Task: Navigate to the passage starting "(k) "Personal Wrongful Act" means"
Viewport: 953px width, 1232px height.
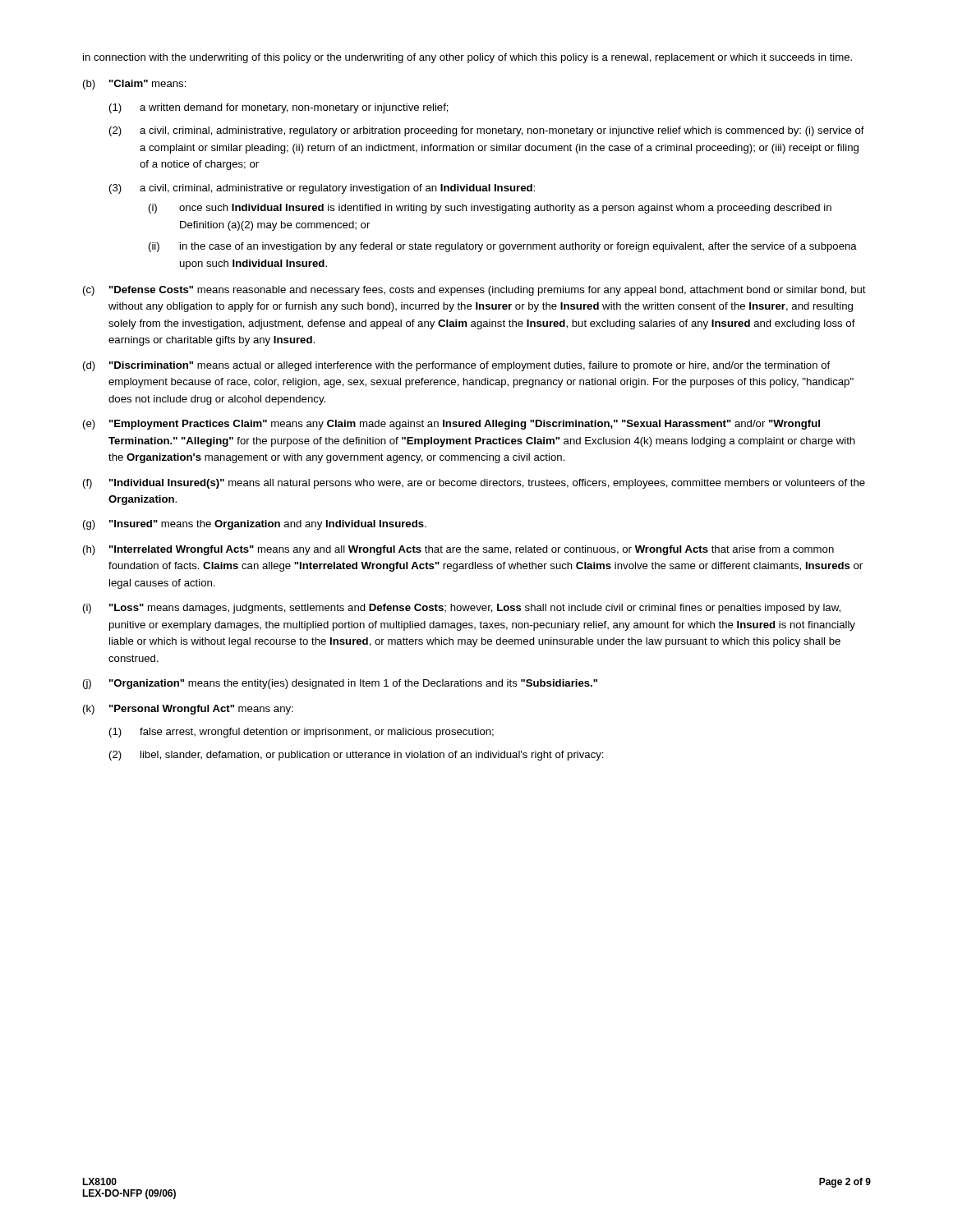Action: (x=188, y=710)
